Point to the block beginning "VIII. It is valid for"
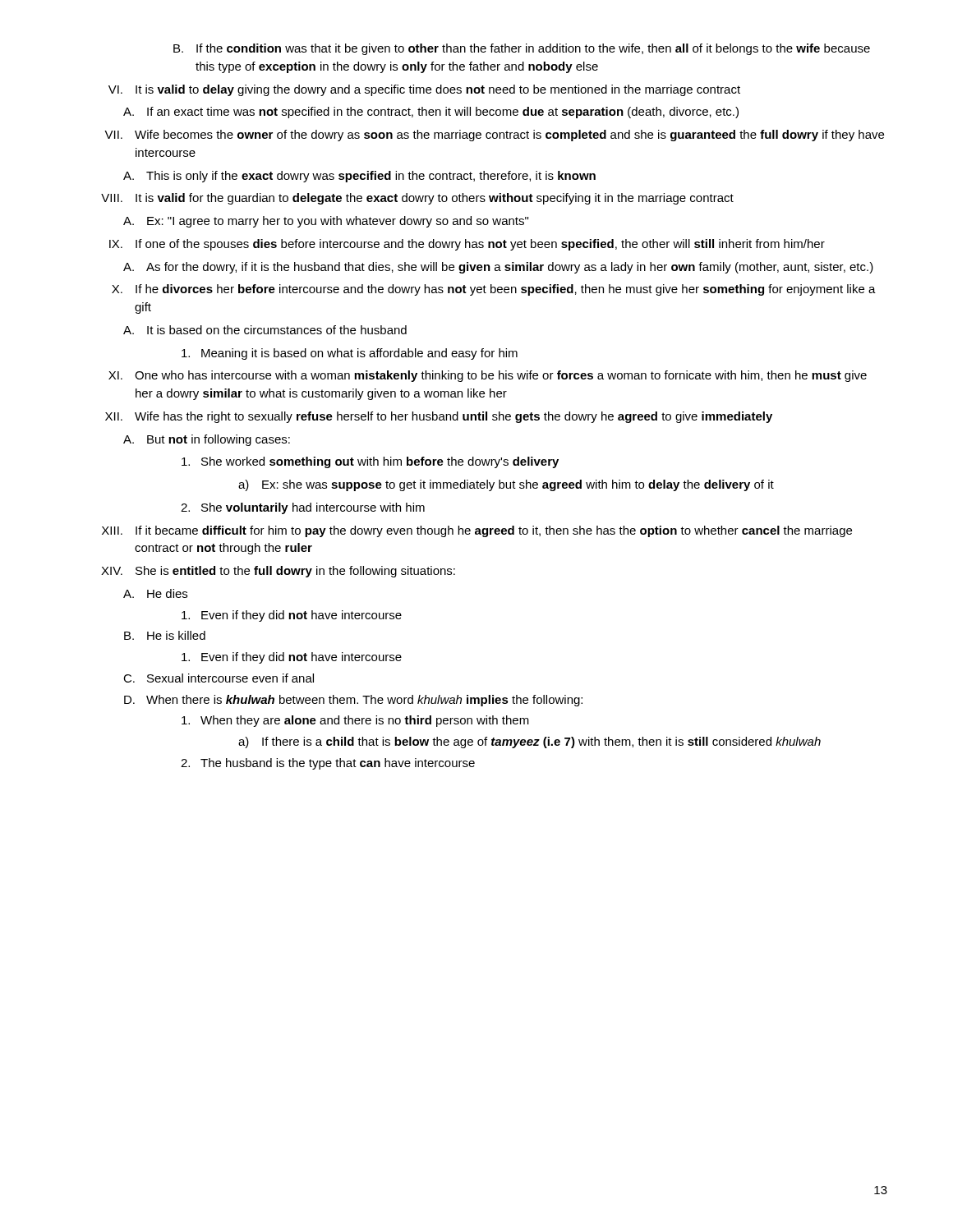Screen dimensions: 1232x953 pos(400,198)
